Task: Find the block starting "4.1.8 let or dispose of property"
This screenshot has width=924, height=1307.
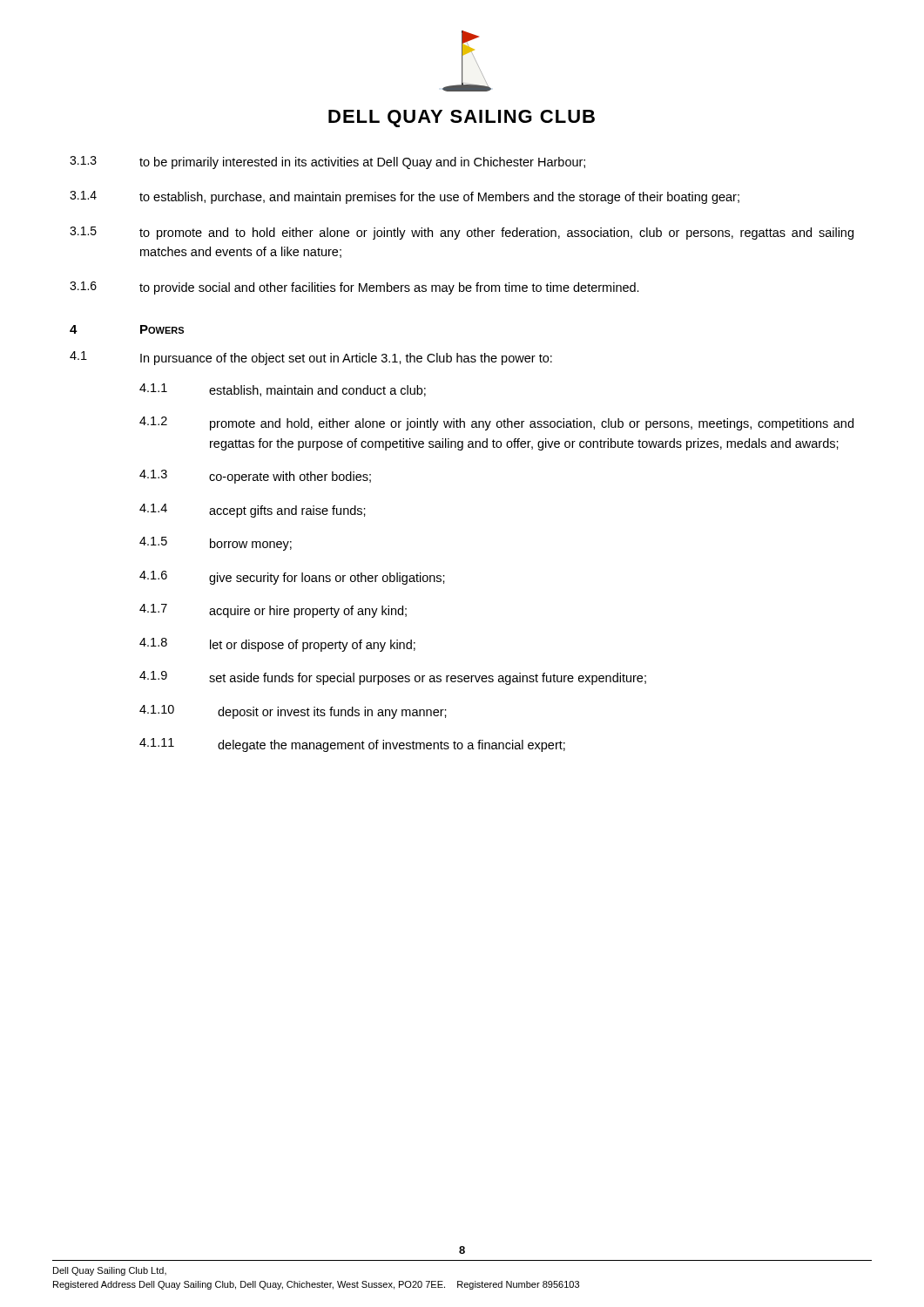Action: (277, 645)
